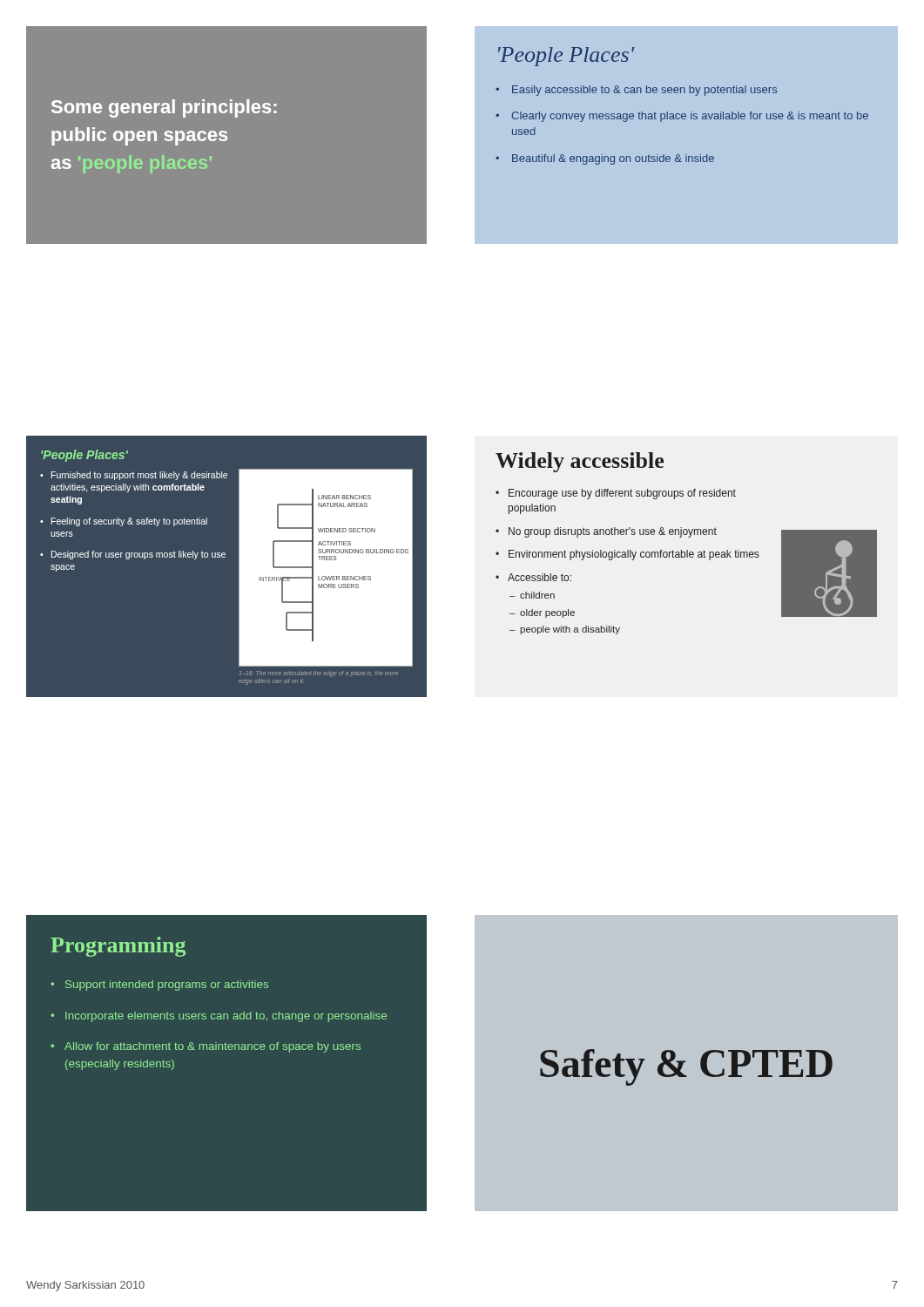Point to the text block starting "Designed for user groups most"
The height and width of the screenshot is (1307, 924).
138,560
